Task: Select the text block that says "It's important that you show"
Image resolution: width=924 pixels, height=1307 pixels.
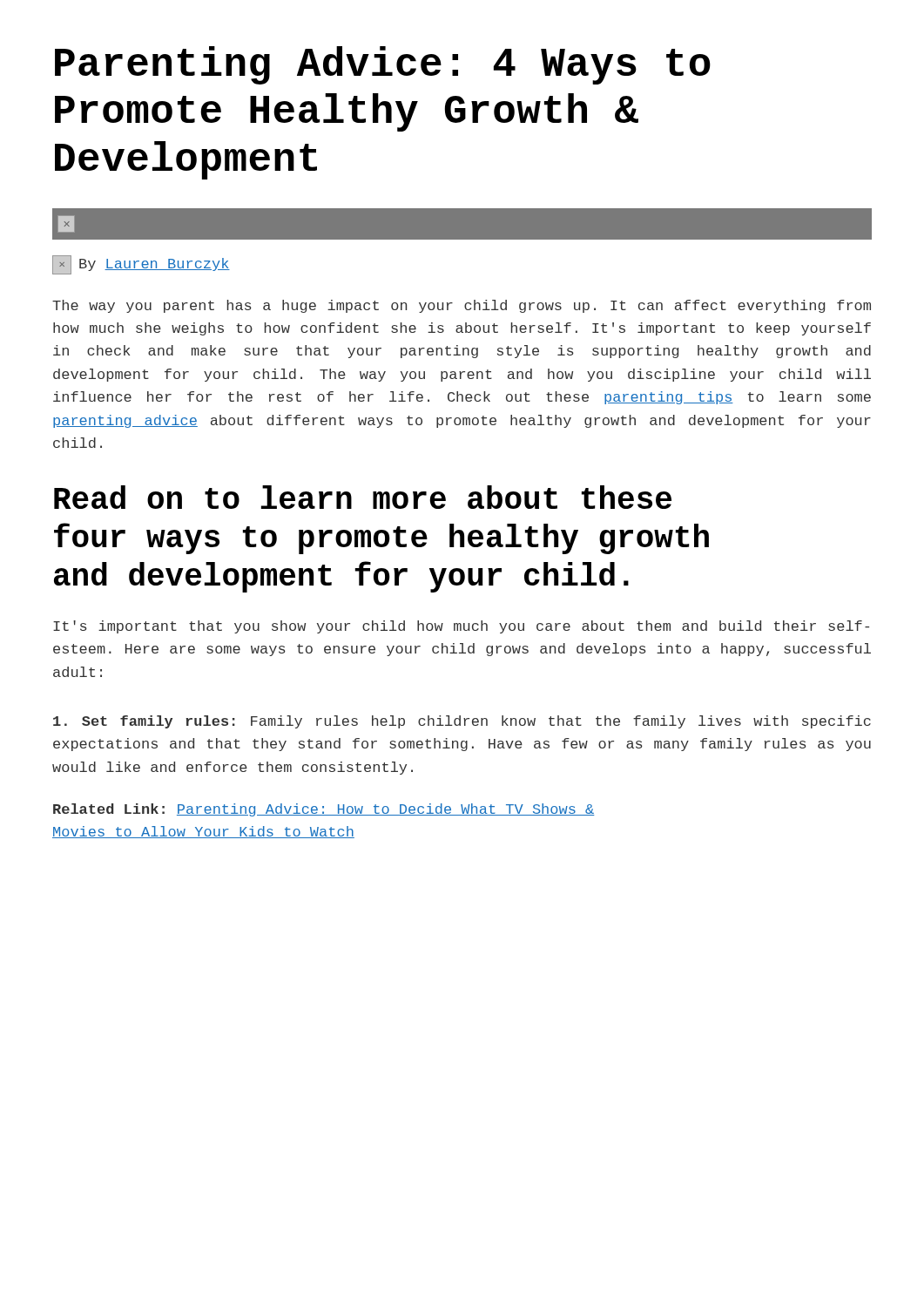Action: coord(462,650)
